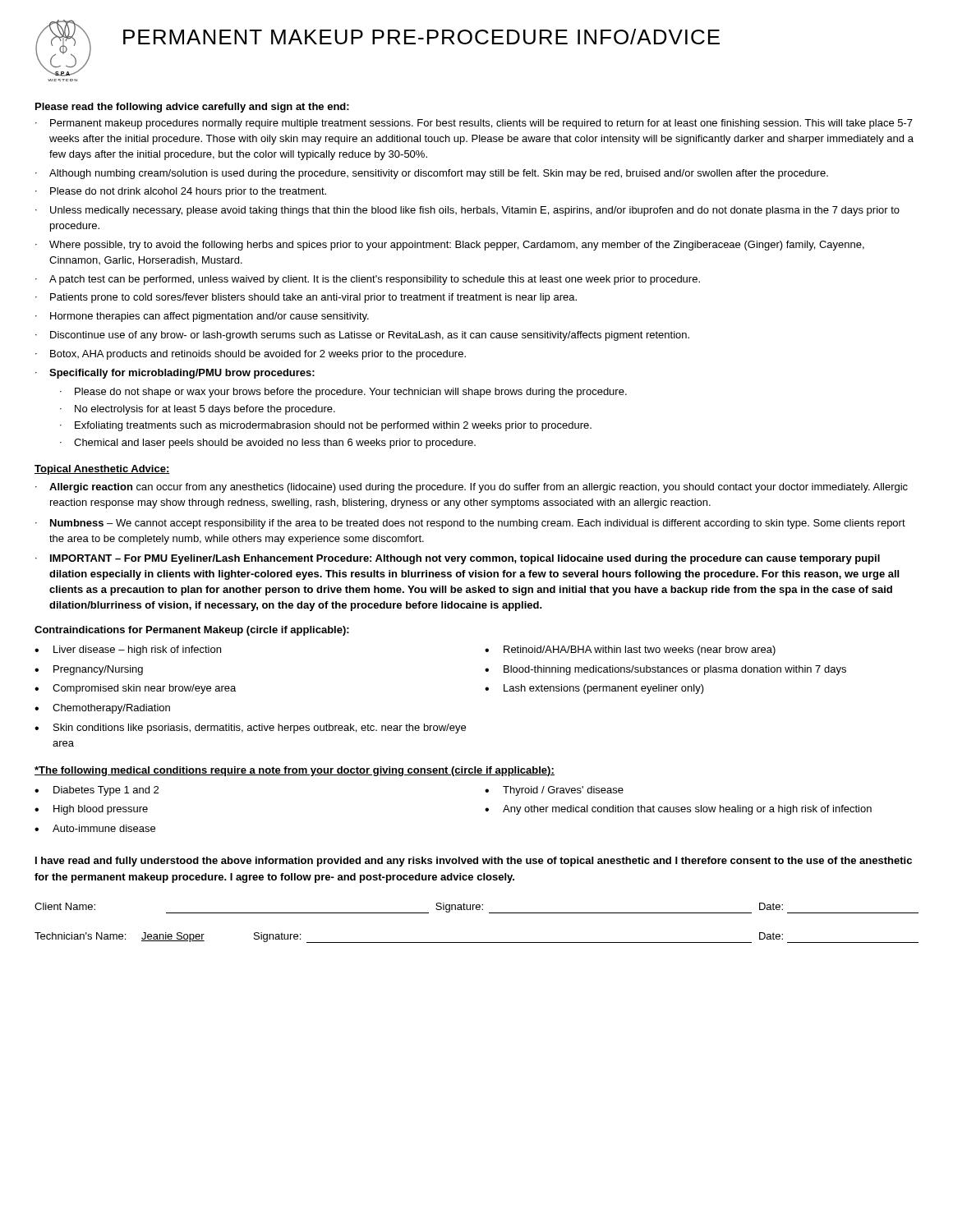Locate the passage starting "Contraindications for Permanent"

tap(192, 629)
